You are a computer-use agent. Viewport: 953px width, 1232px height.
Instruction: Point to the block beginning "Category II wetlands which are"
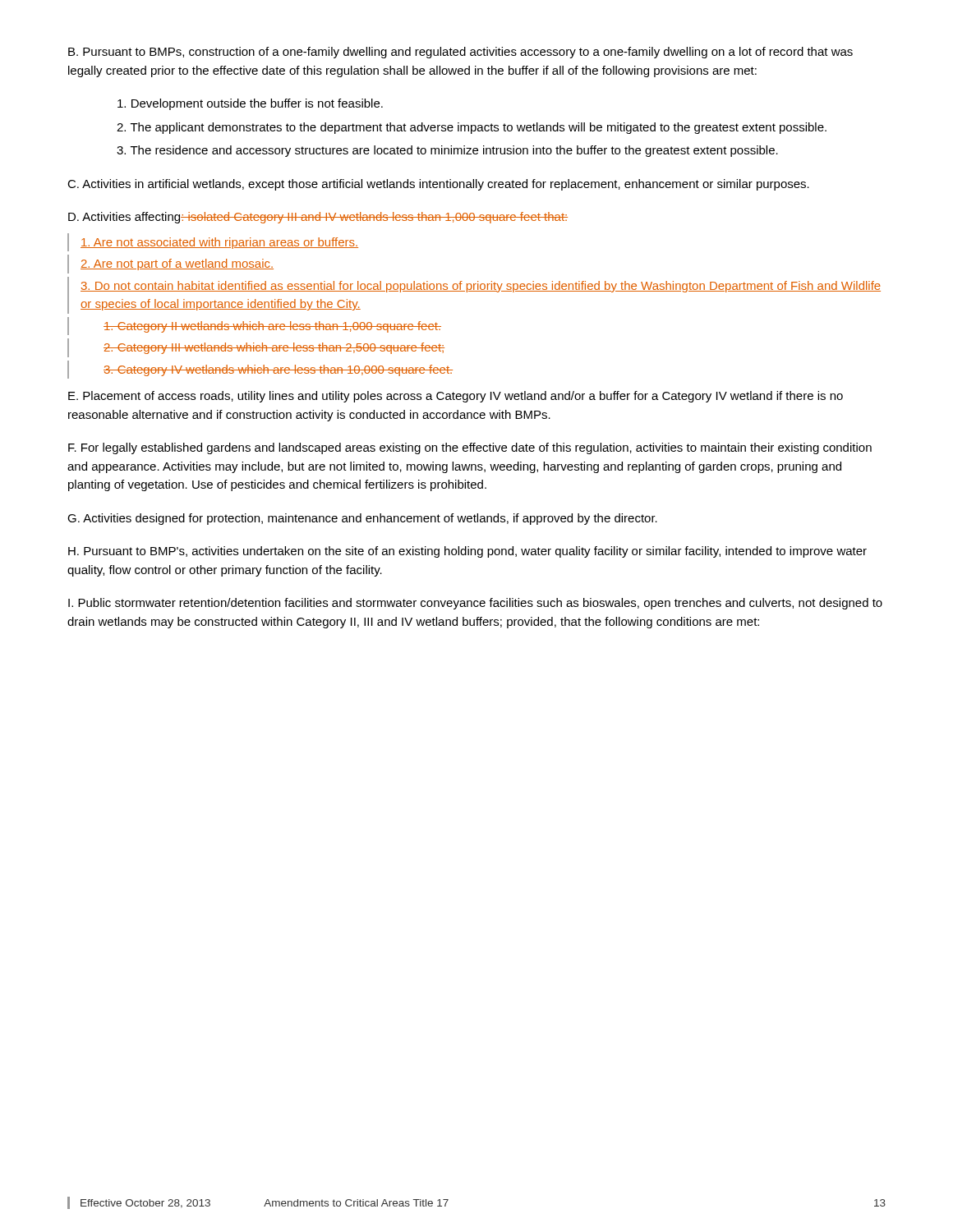[272, 325]
